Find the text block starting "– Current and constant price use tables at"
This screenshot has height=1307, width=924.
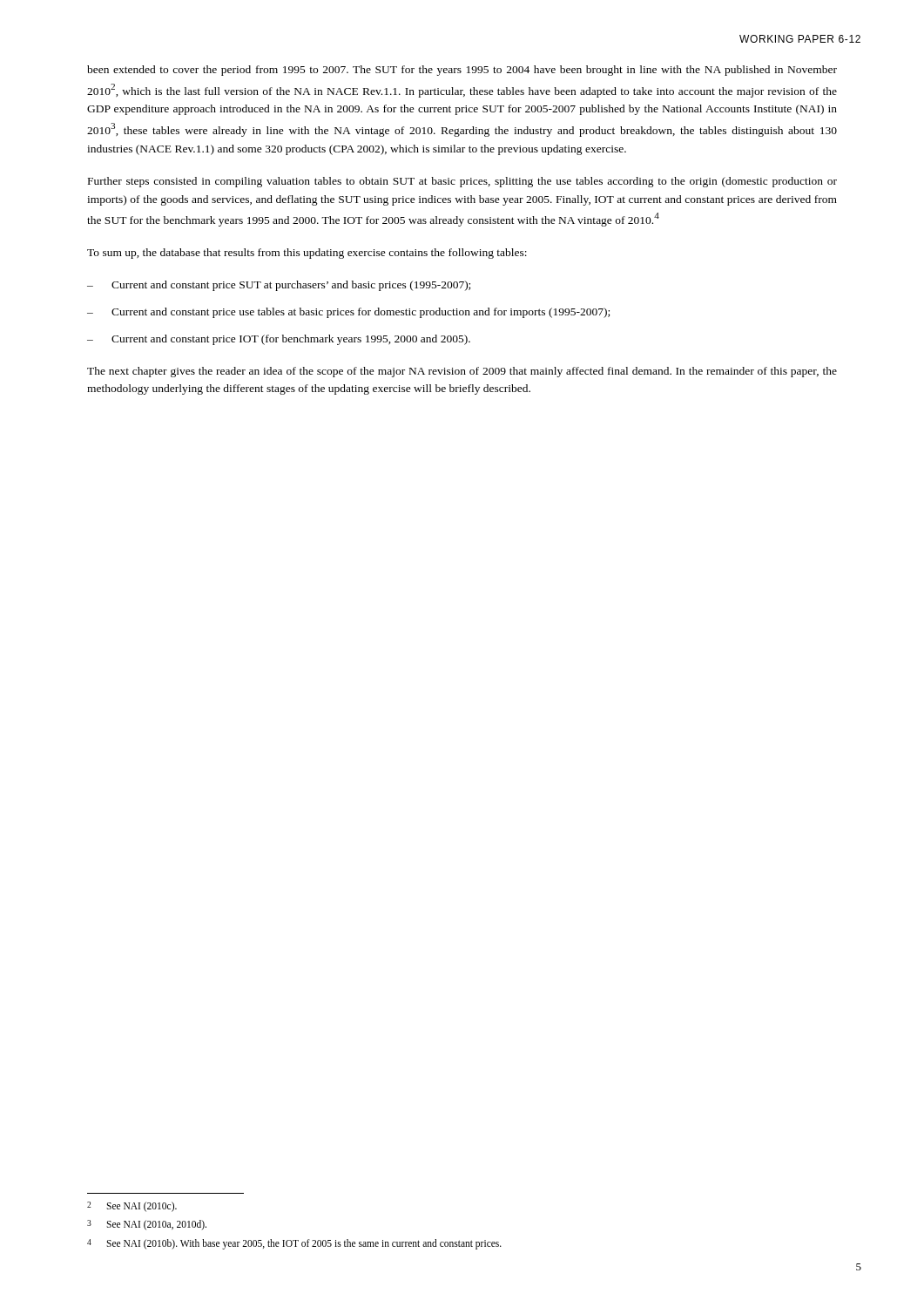click(x=462, y=312)
